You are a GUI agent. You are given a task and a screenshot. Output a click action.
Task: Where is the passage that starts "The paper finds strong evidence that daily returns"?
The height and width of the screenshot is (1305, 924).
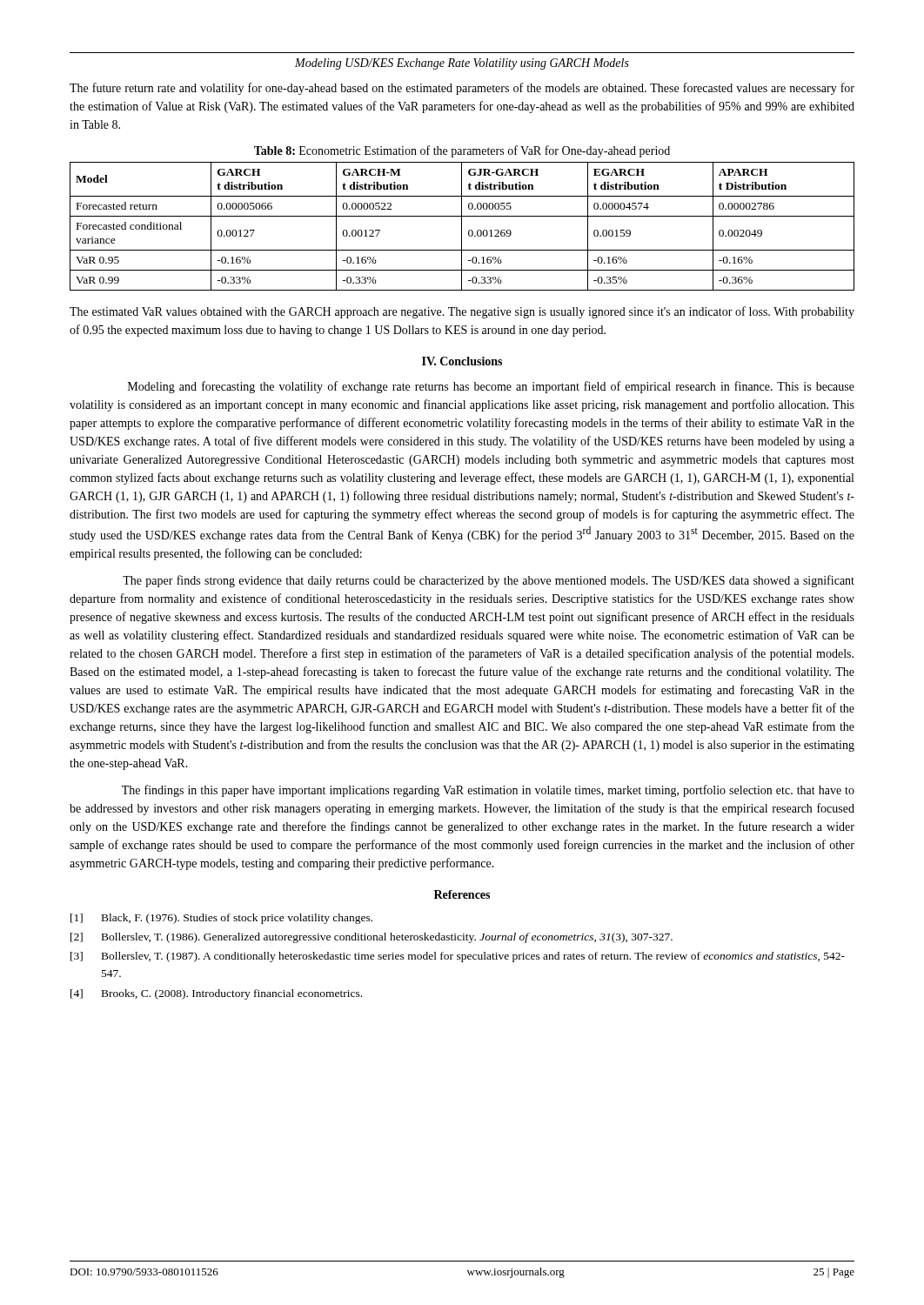pyautogui.click(x=462, y=672)
